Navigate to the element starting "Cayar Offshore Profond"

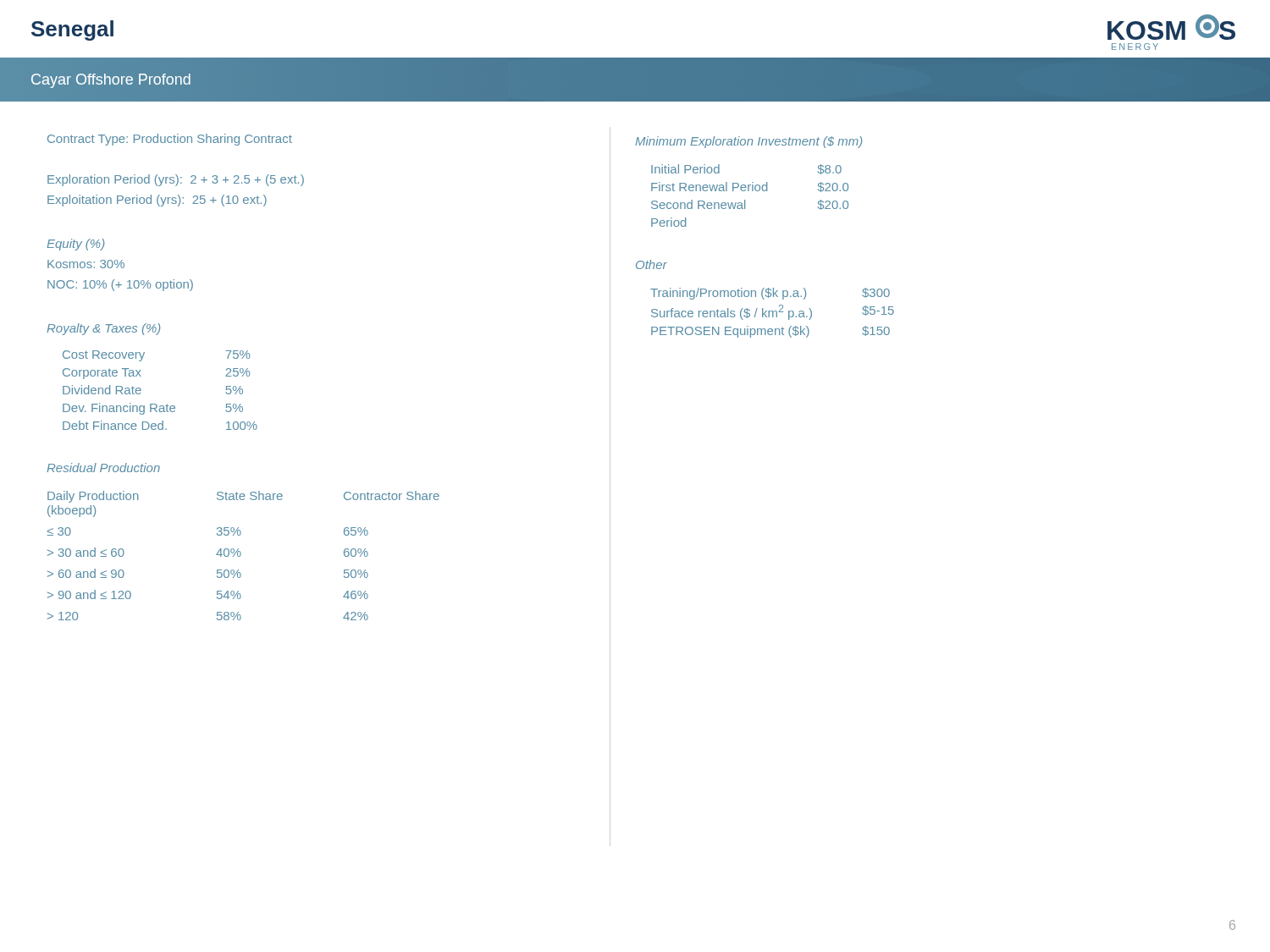pos(111,79)
